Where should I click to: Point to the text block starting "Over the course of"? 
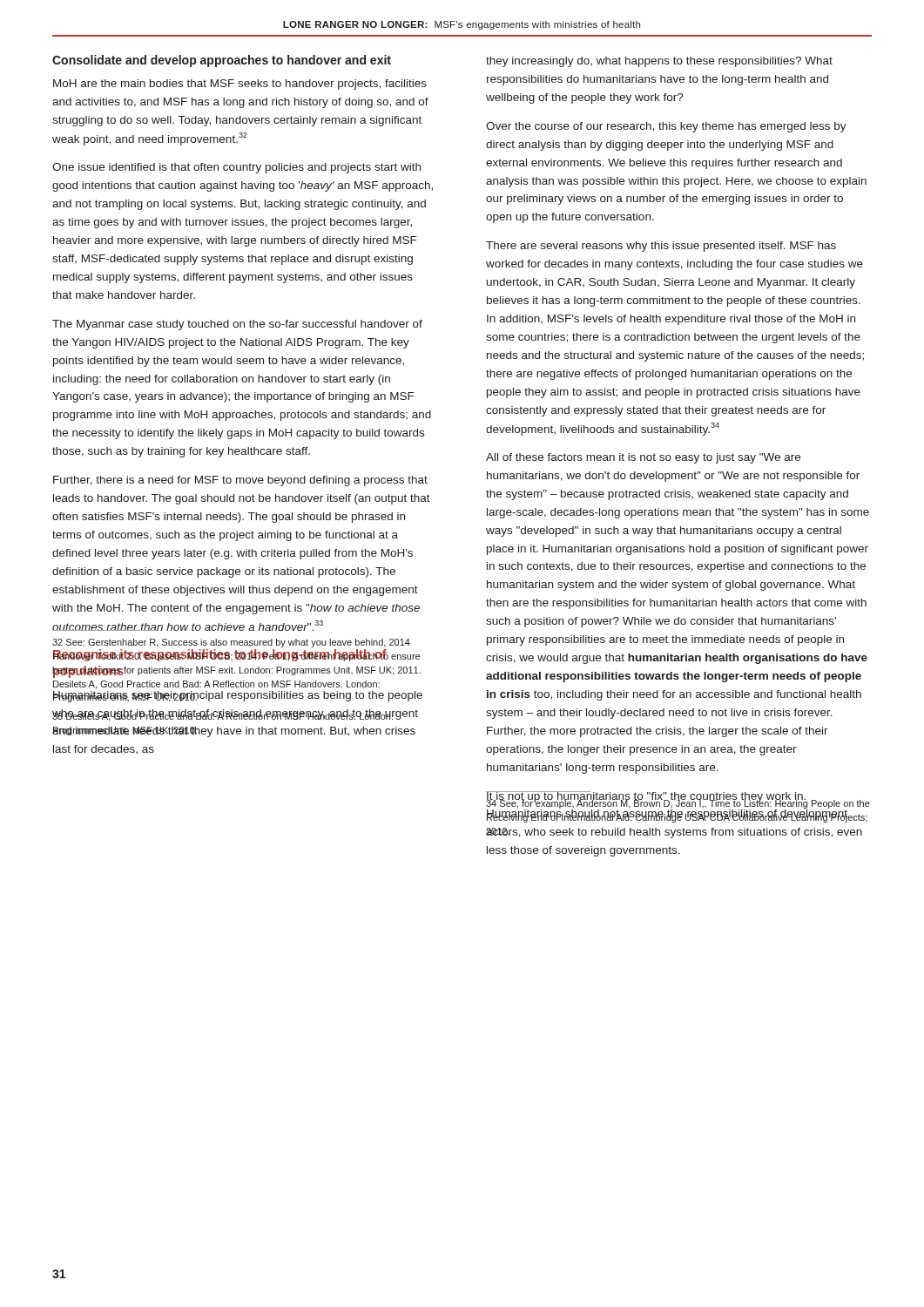(x=679, y=172)
